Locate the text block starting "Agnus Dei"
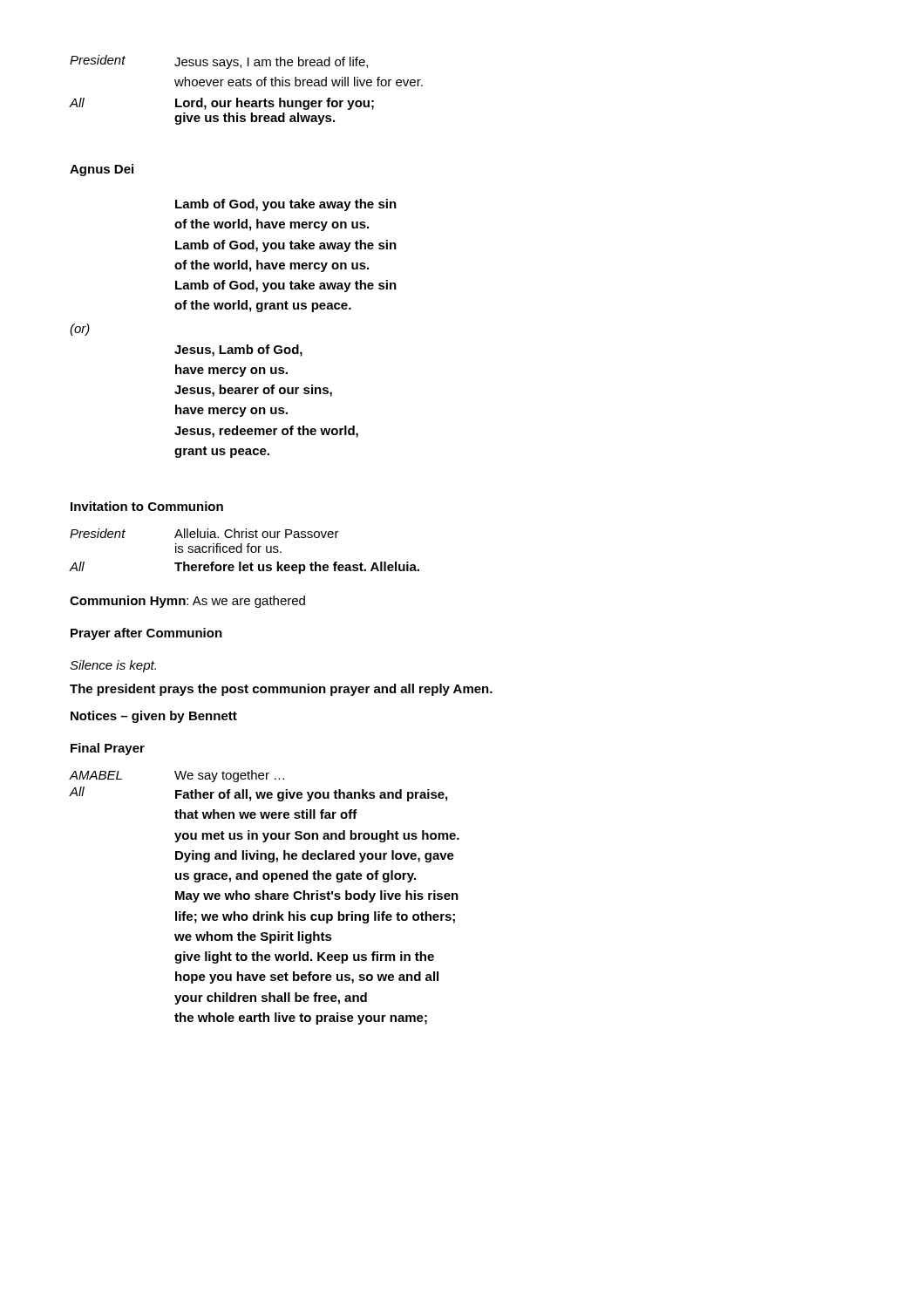 point(102,169)
